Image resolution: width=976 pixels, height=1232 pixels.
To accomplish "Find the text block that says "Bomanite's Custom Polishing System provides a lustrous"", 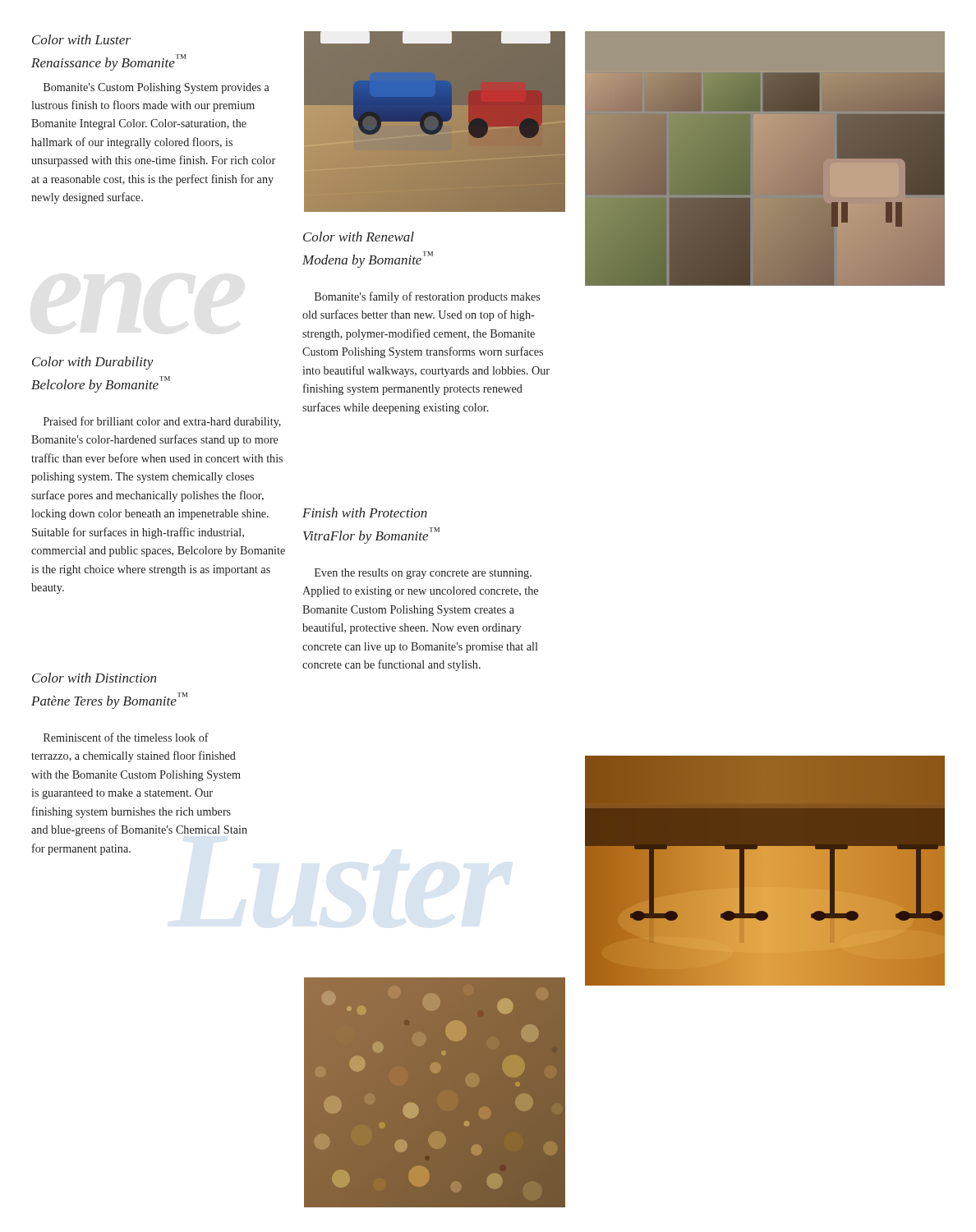I will (x=153, y=142).
